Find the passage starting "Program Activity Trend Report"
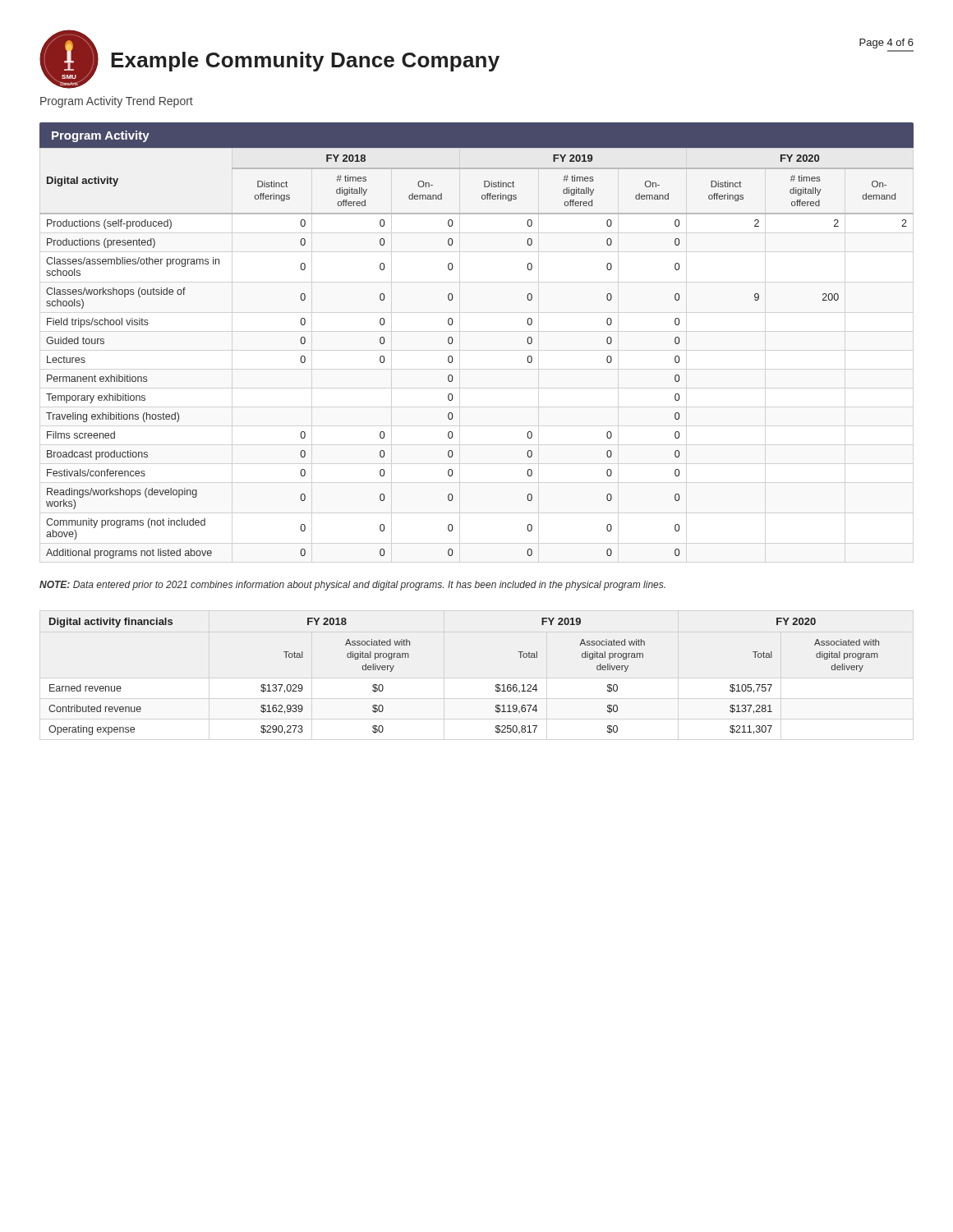953x1232 pixels. [x=116, y=101]
